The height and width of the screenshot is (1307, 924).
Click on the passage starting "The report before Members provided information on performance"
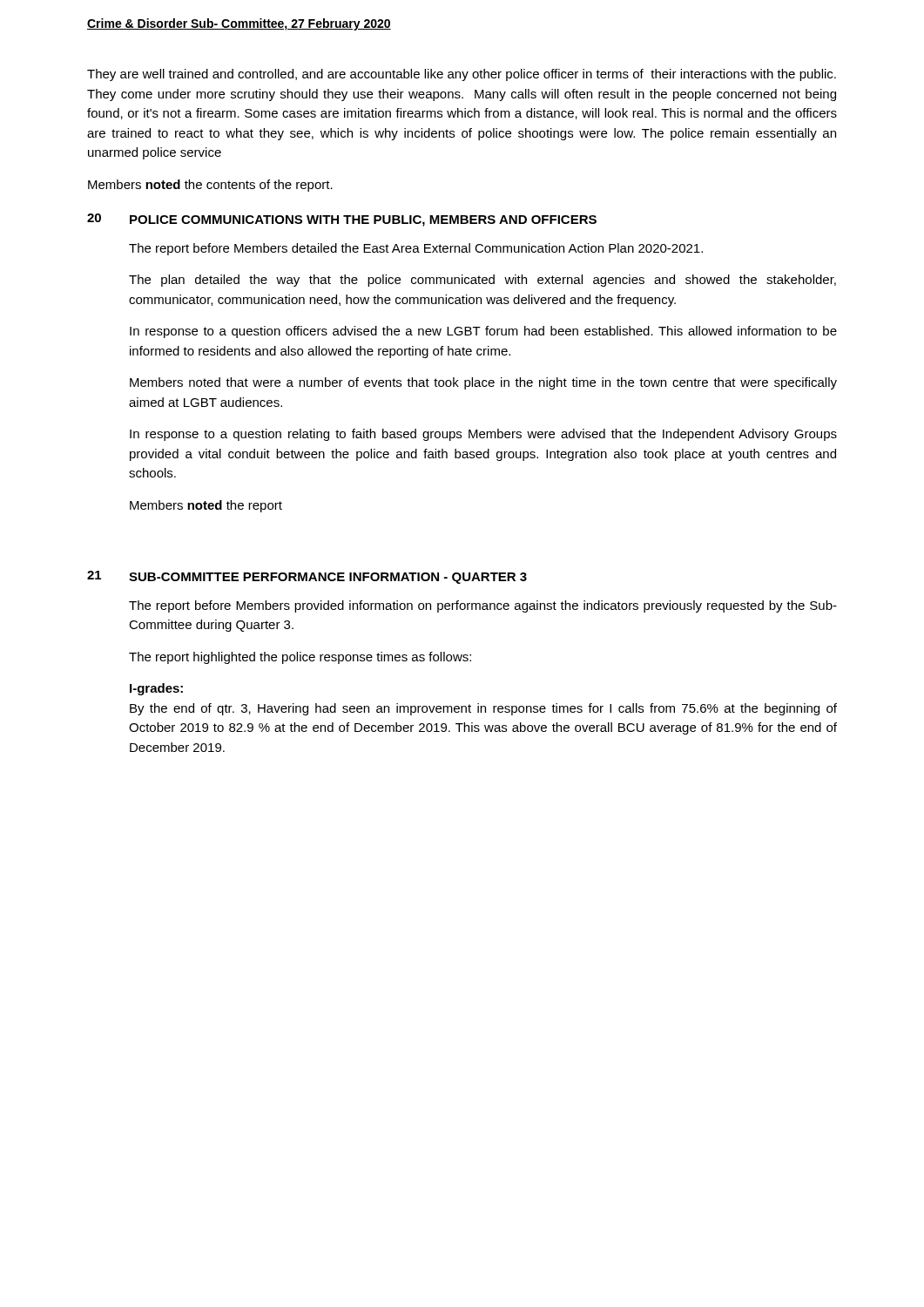pyautogui.click(x=483, y=614)
